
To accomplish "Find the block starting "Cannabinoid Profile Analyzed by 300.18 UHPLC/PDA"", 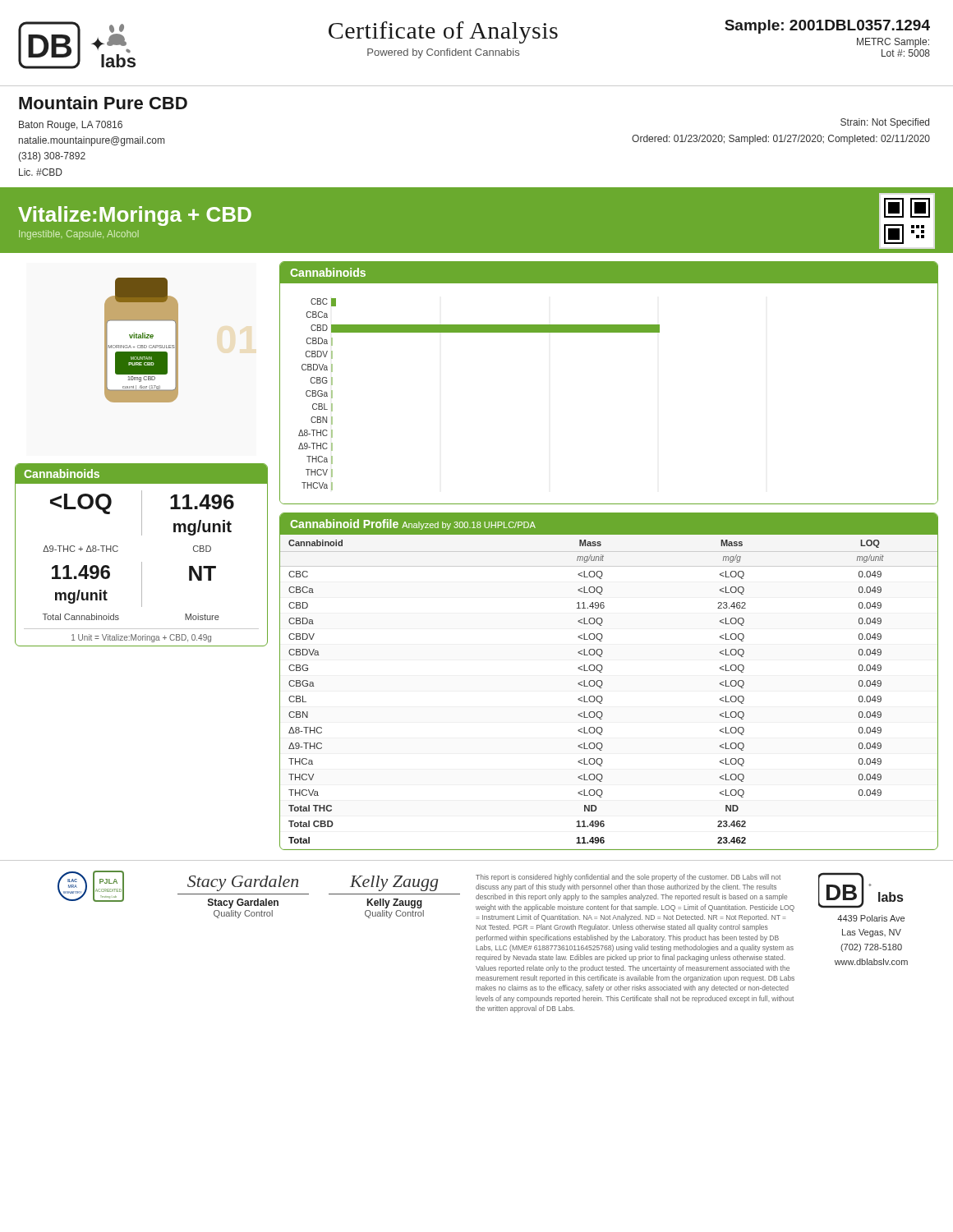I will click(x=413, y=524).
